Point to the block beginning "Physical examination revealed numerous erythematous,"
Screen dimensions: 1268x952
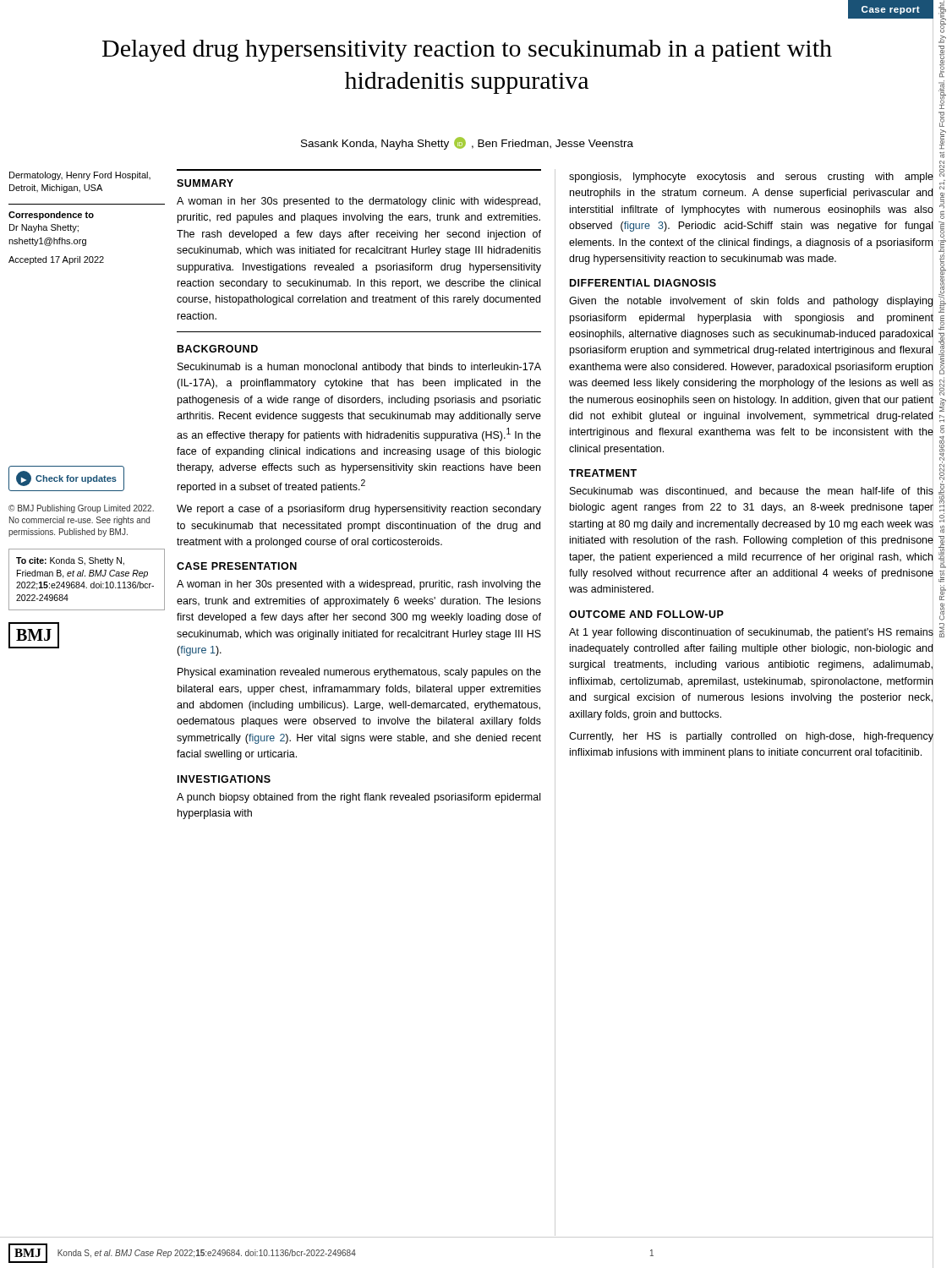(x=359, y=713)
